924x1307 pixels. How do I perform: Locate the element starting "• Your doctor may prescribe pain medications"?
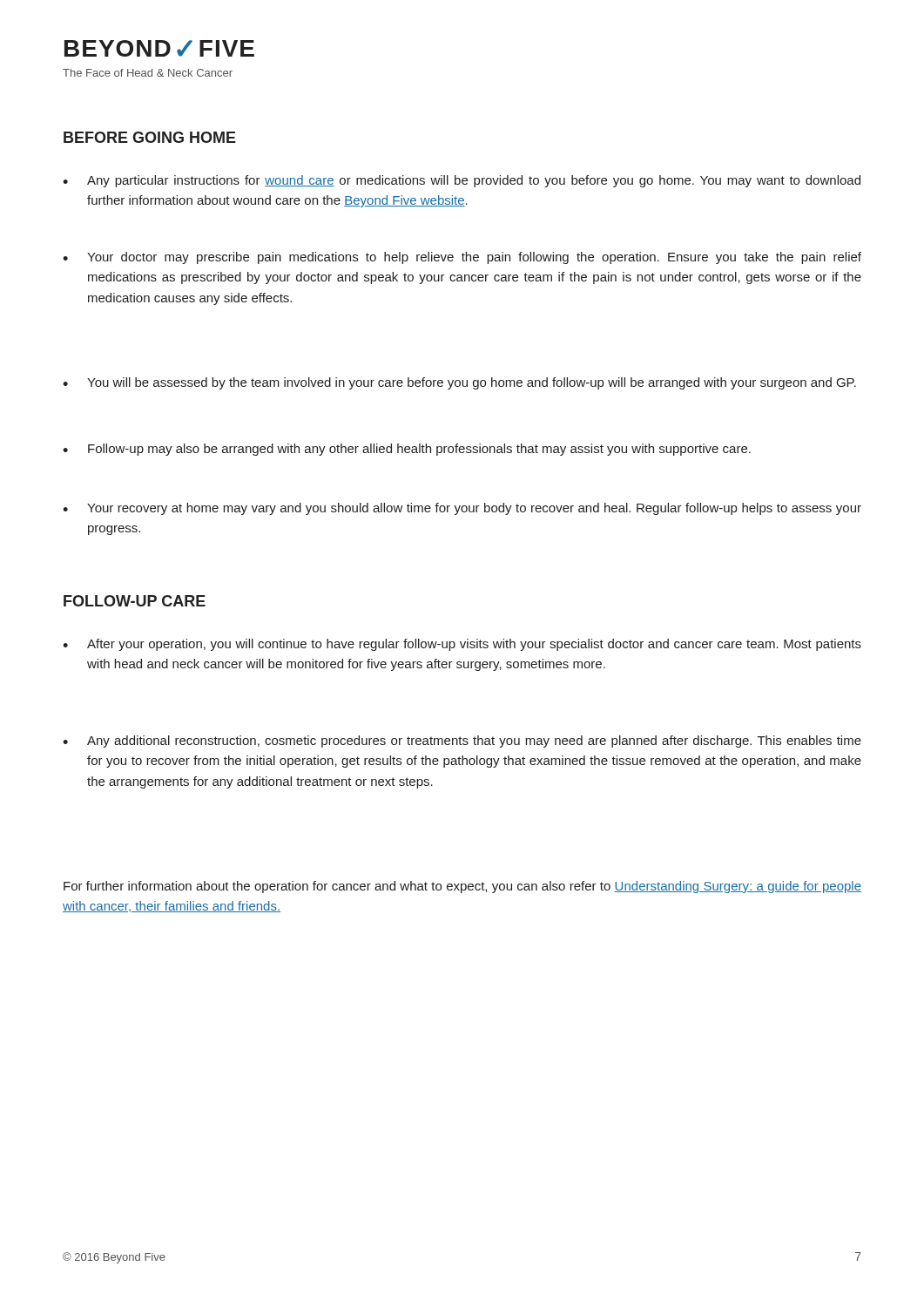(x=462, y=277)
